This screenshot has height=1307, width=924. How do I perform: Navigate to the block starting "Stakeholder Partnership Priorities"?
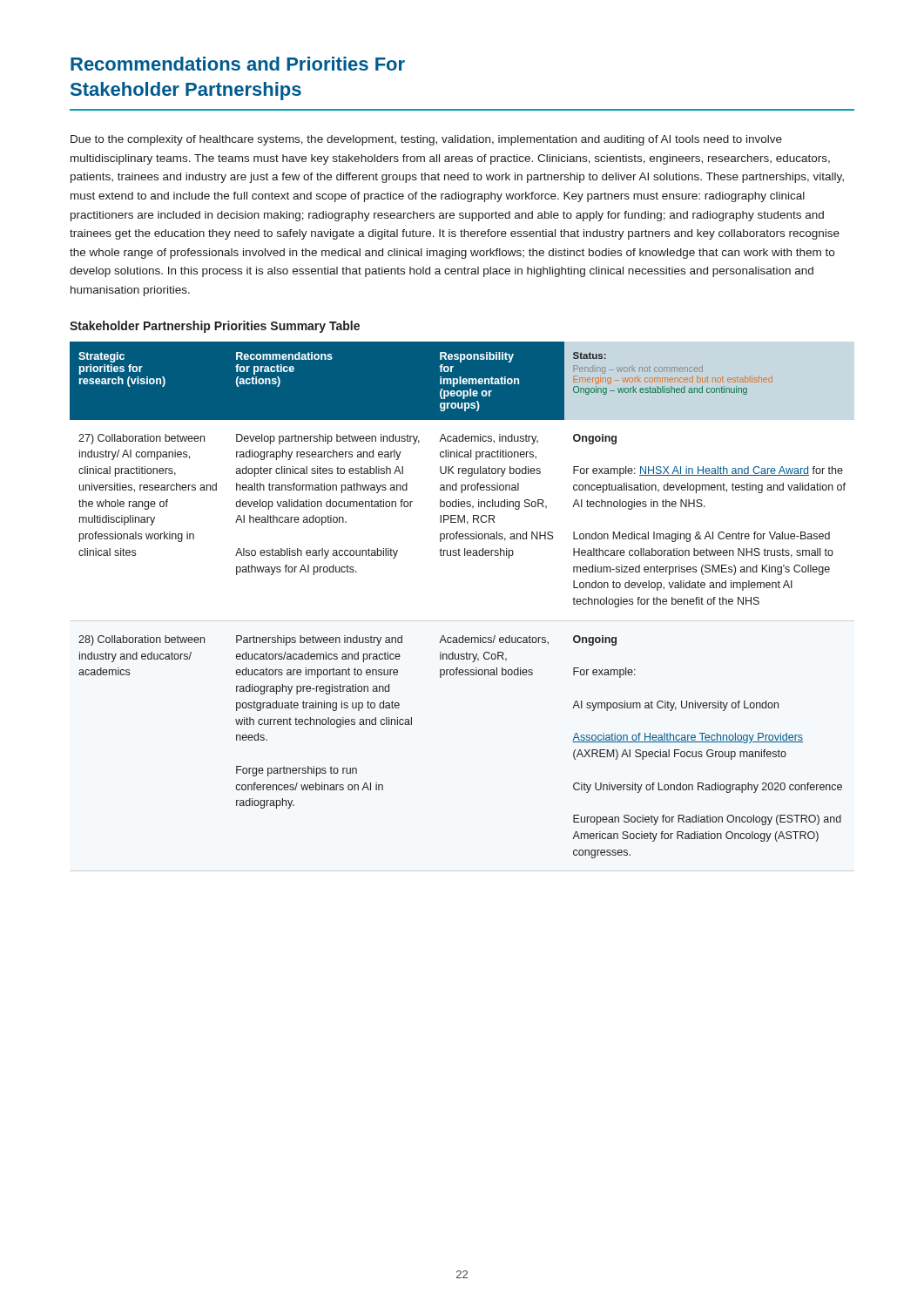point(215,326)
